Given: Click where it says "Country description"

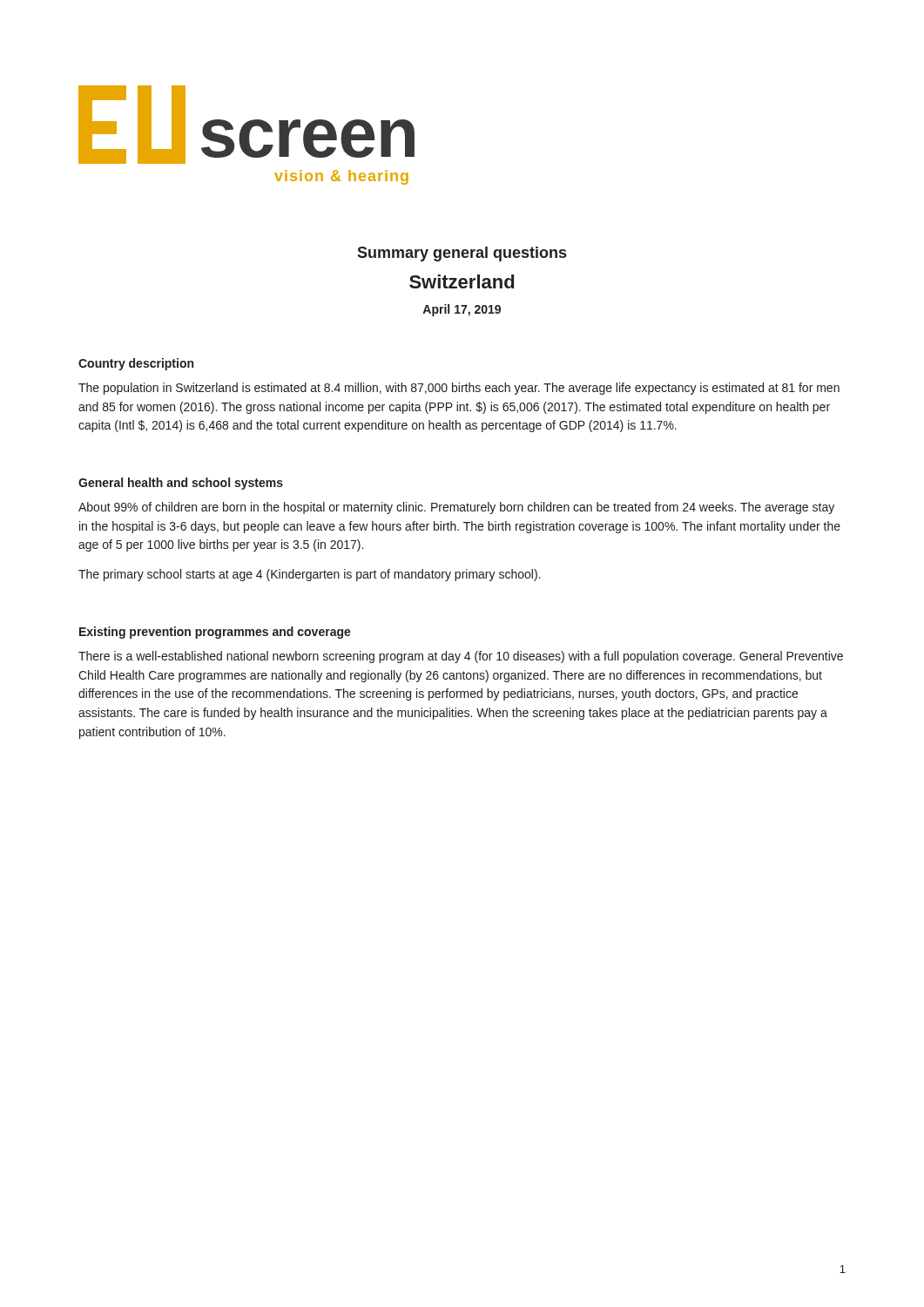Looking at the screenshot, I should click(136, 363).
